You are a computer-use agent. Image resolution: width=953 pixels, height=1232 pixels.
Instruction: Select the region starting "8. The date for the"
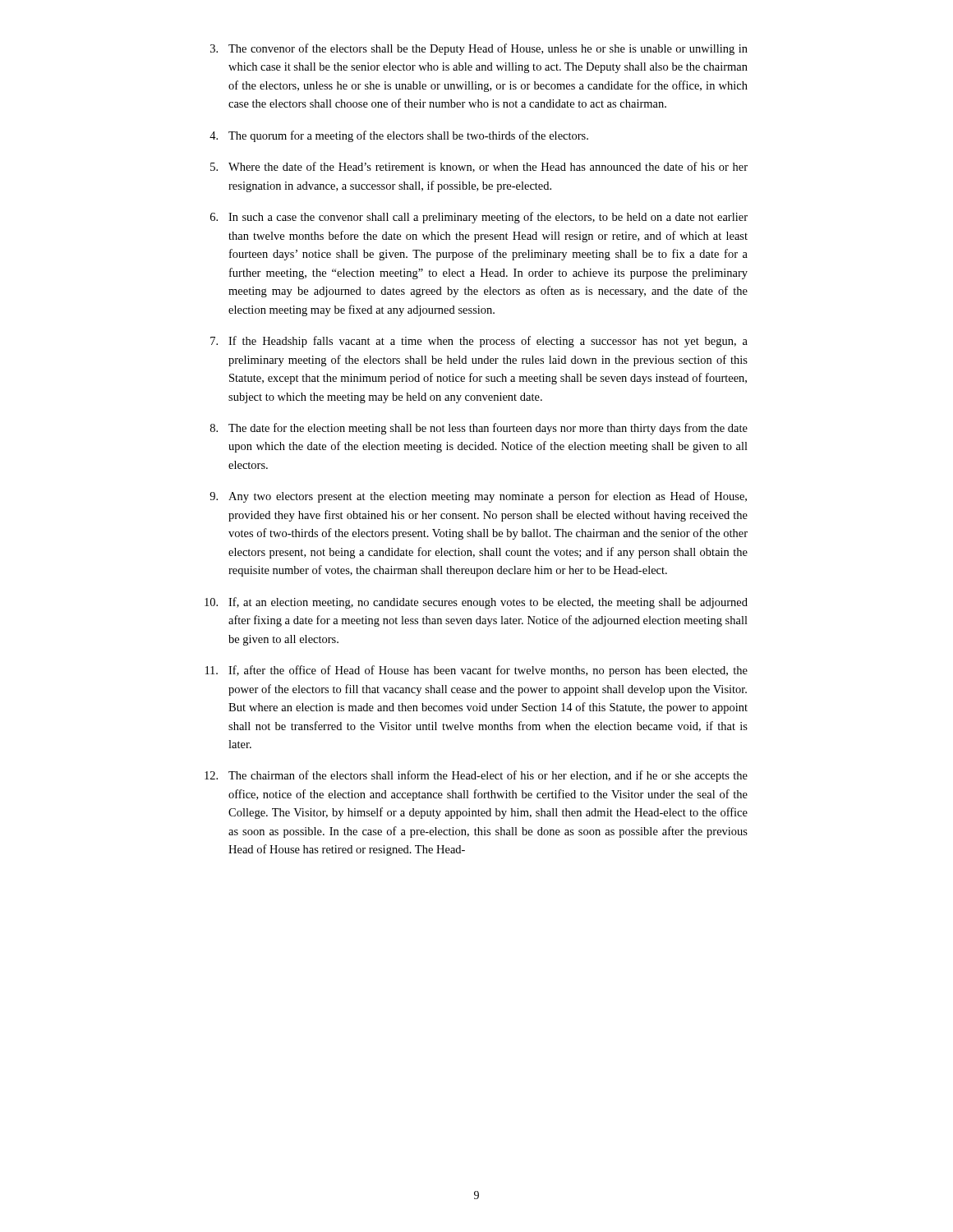468,447
